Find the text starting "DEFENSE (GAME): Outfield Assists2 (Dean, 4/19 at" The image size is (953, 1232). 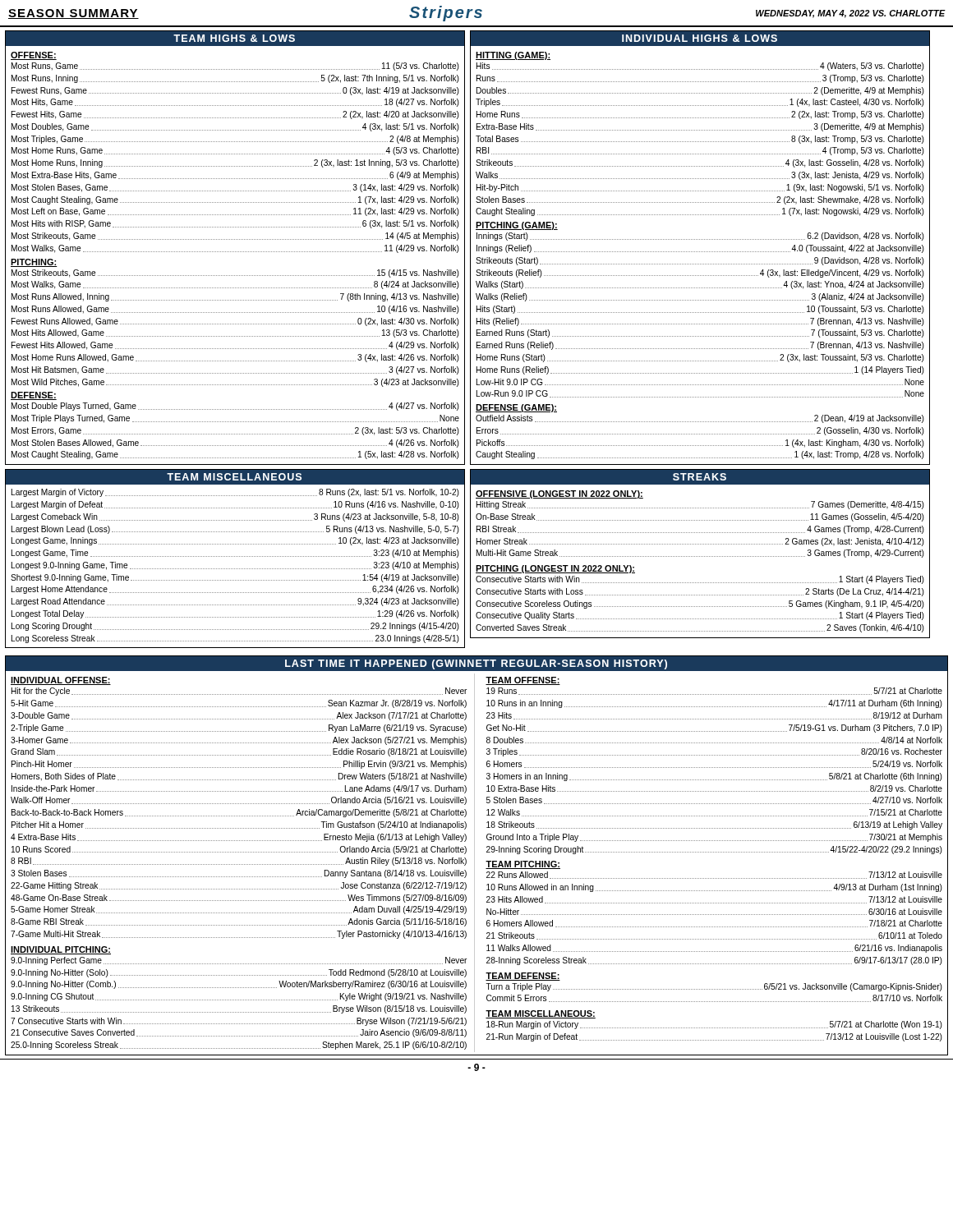[x=700, y=432]
